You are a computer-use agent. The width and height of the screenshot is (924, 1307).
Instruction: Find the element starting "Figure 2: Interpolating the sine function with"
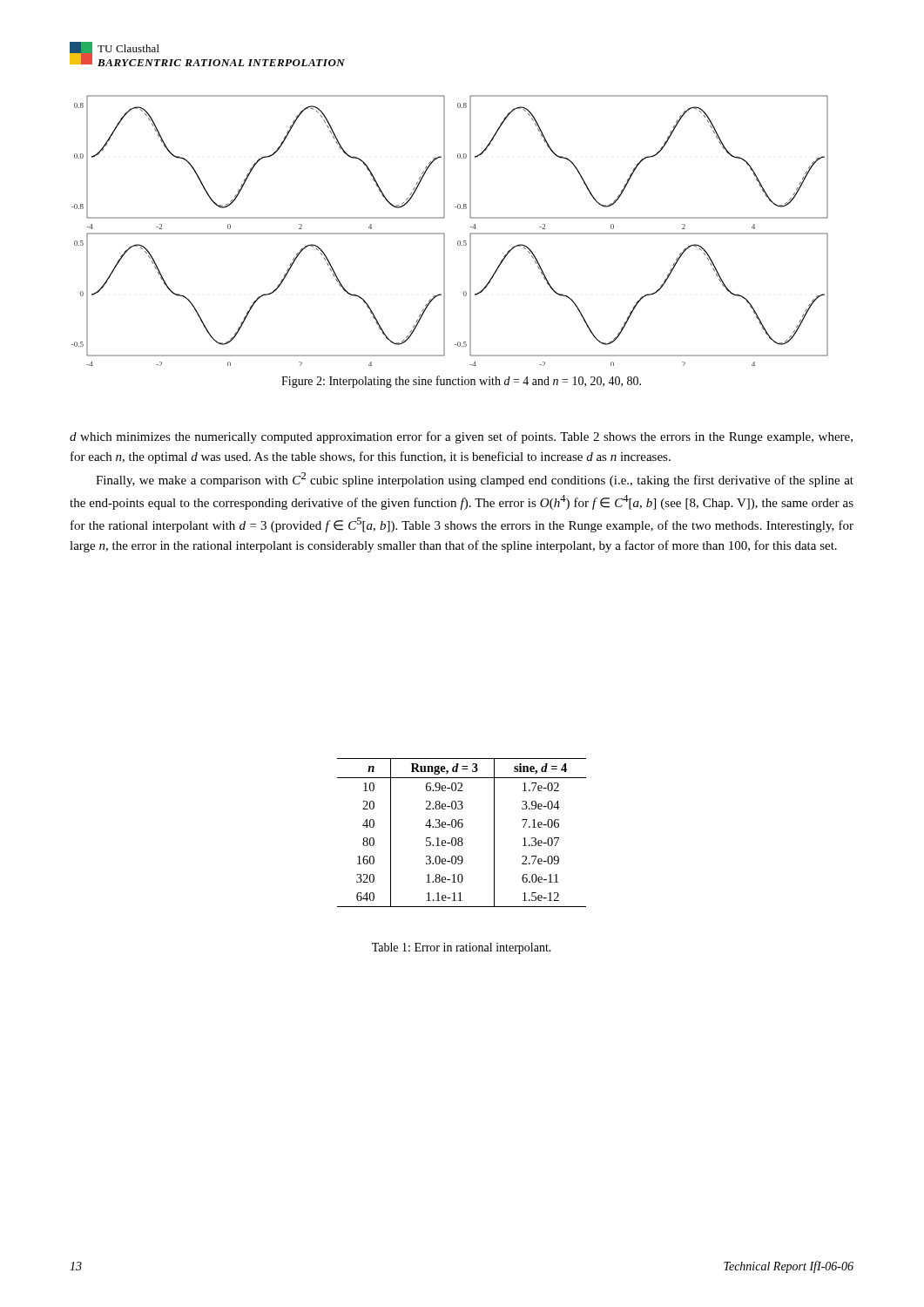462,381
